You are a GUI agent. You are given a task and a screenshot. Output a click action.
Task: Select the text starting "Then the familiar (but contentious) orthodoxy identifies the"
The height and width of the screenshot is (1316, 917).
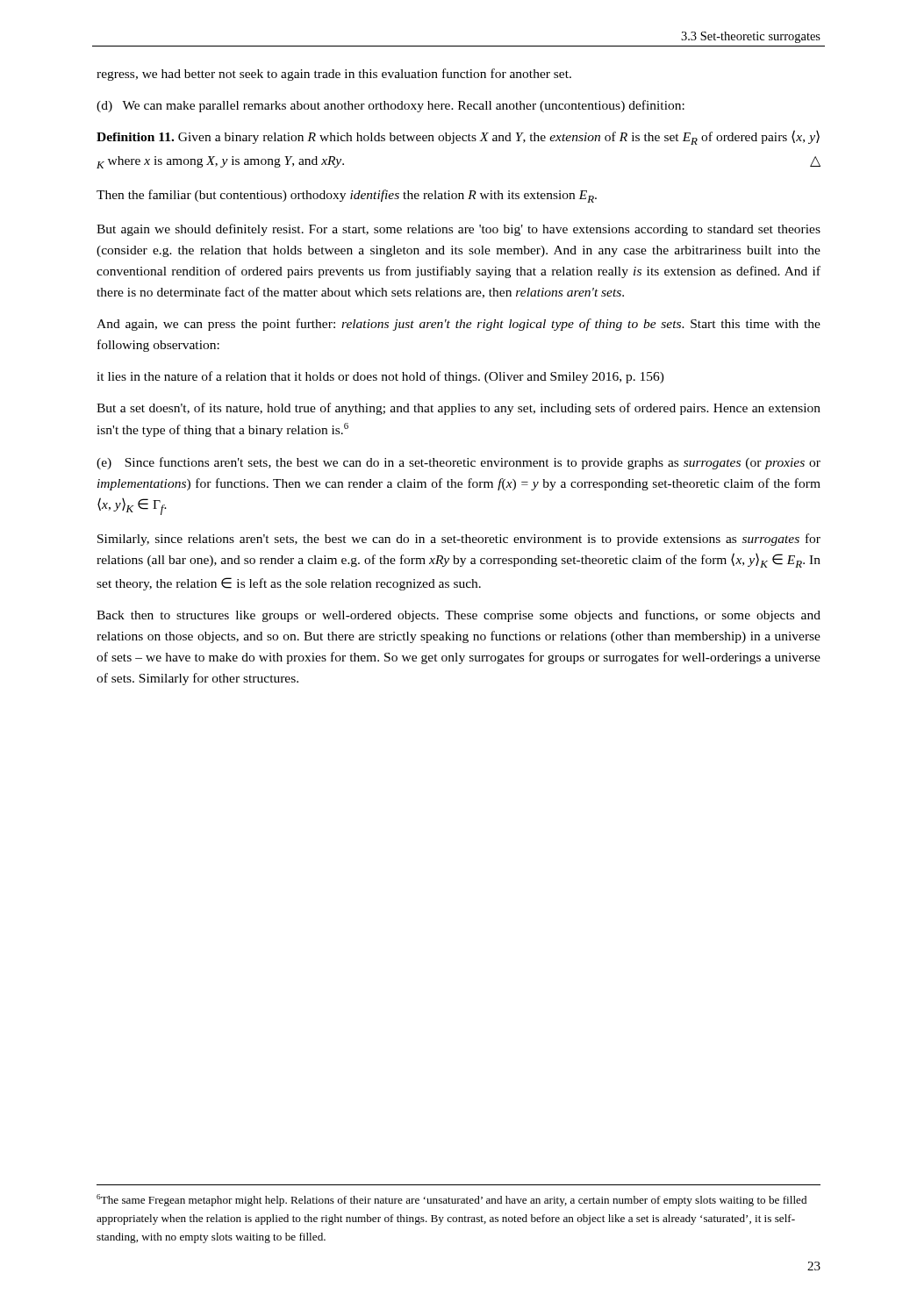click(x=458, y=196)
